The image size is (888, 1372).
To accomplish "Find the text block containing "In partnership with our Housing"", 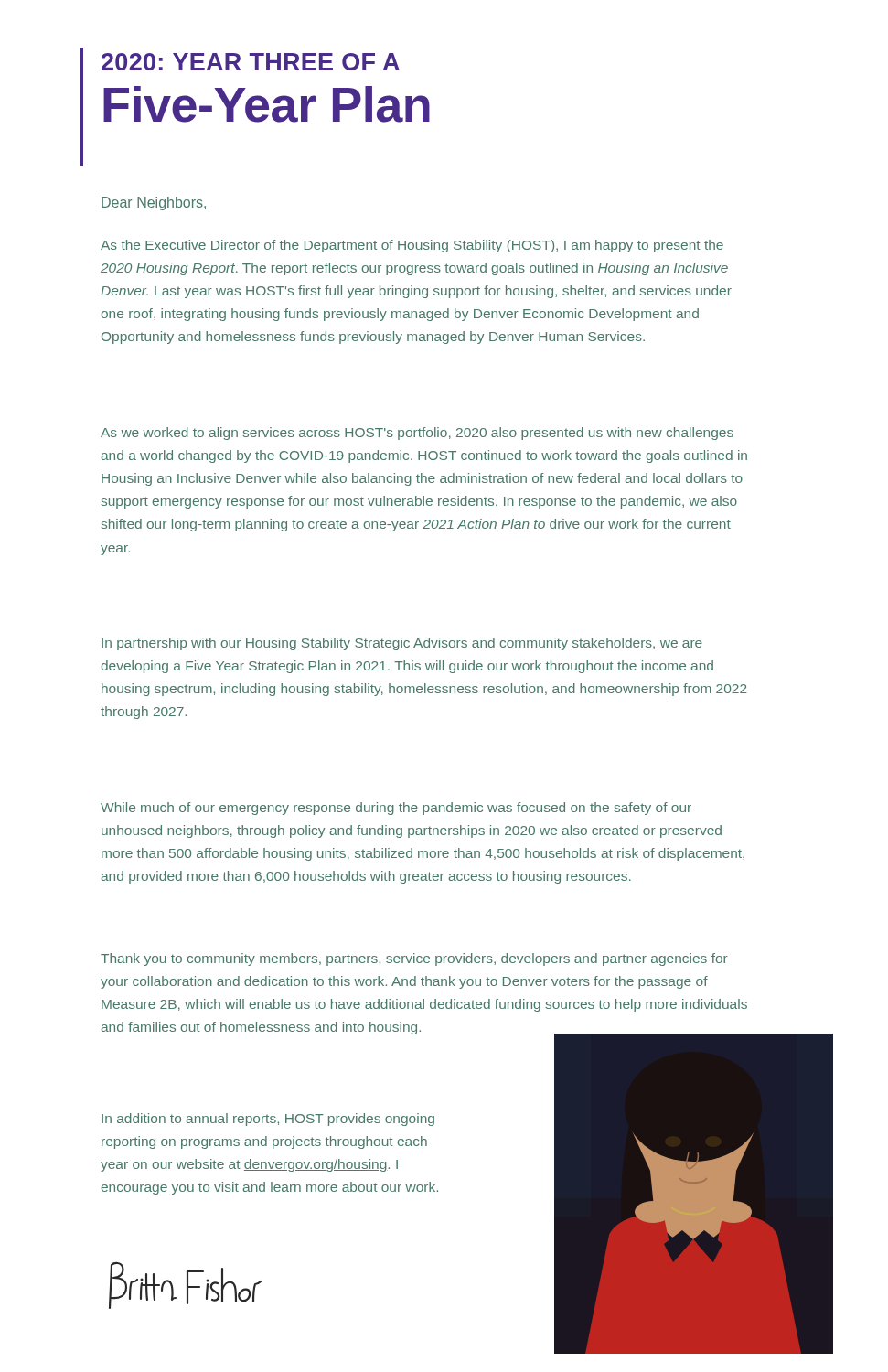I will click(424, 677).
